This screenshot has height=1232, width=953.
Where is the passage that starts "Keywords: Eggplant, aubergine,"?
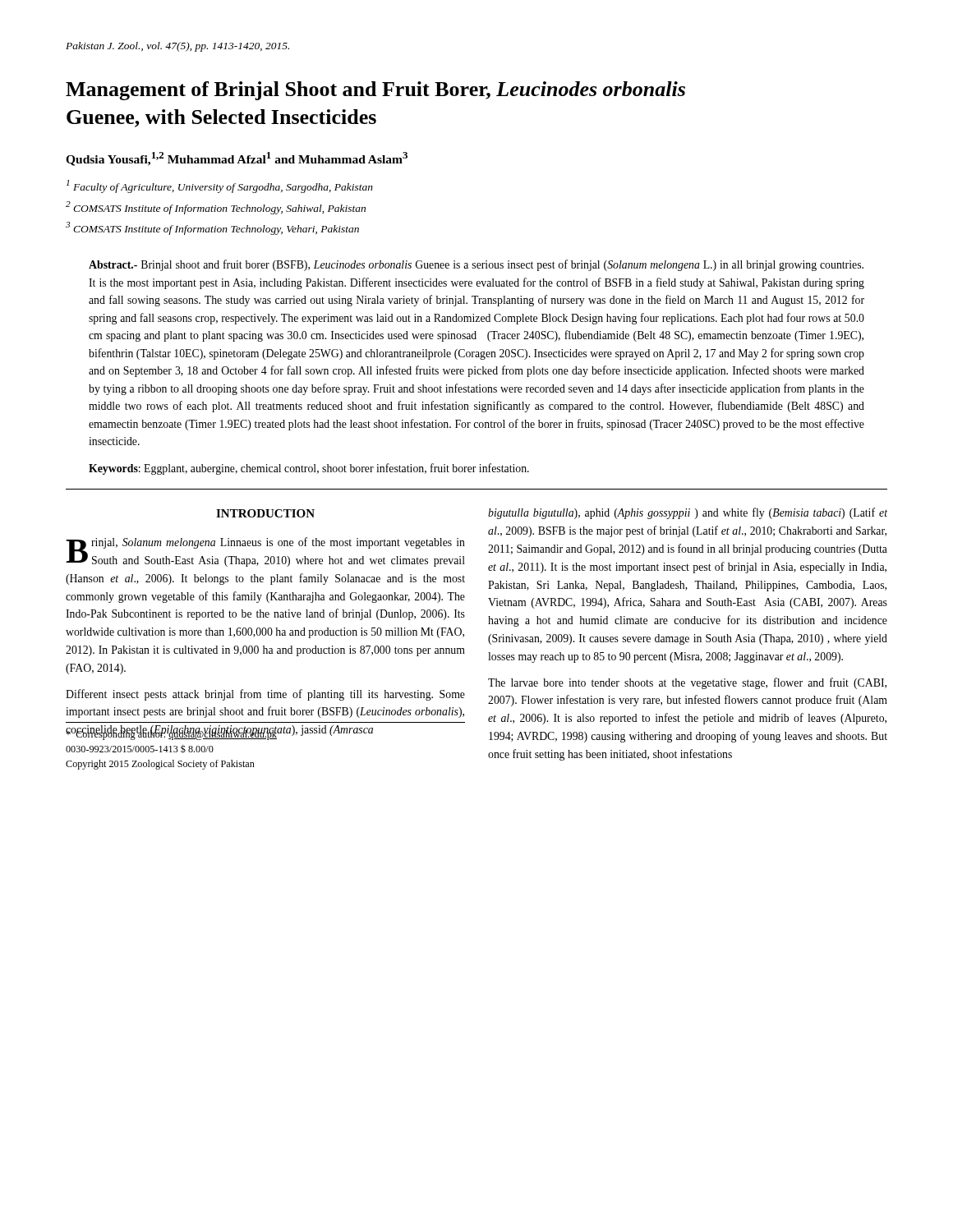coord(309,468)
